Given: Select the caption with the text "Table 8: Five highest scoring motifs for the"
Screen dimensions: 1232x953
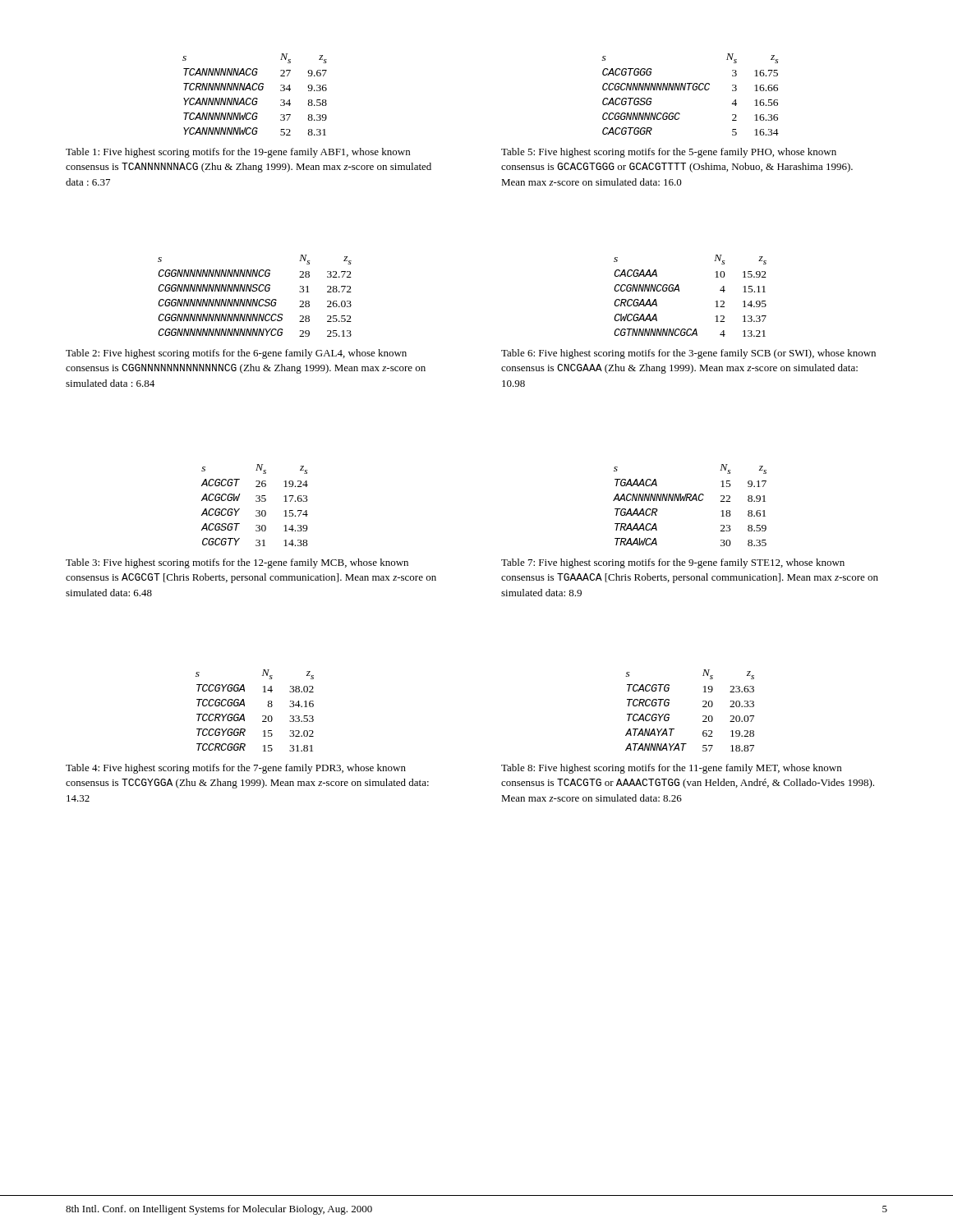Looking at the screenshot, I should click(x=688, y=783).
